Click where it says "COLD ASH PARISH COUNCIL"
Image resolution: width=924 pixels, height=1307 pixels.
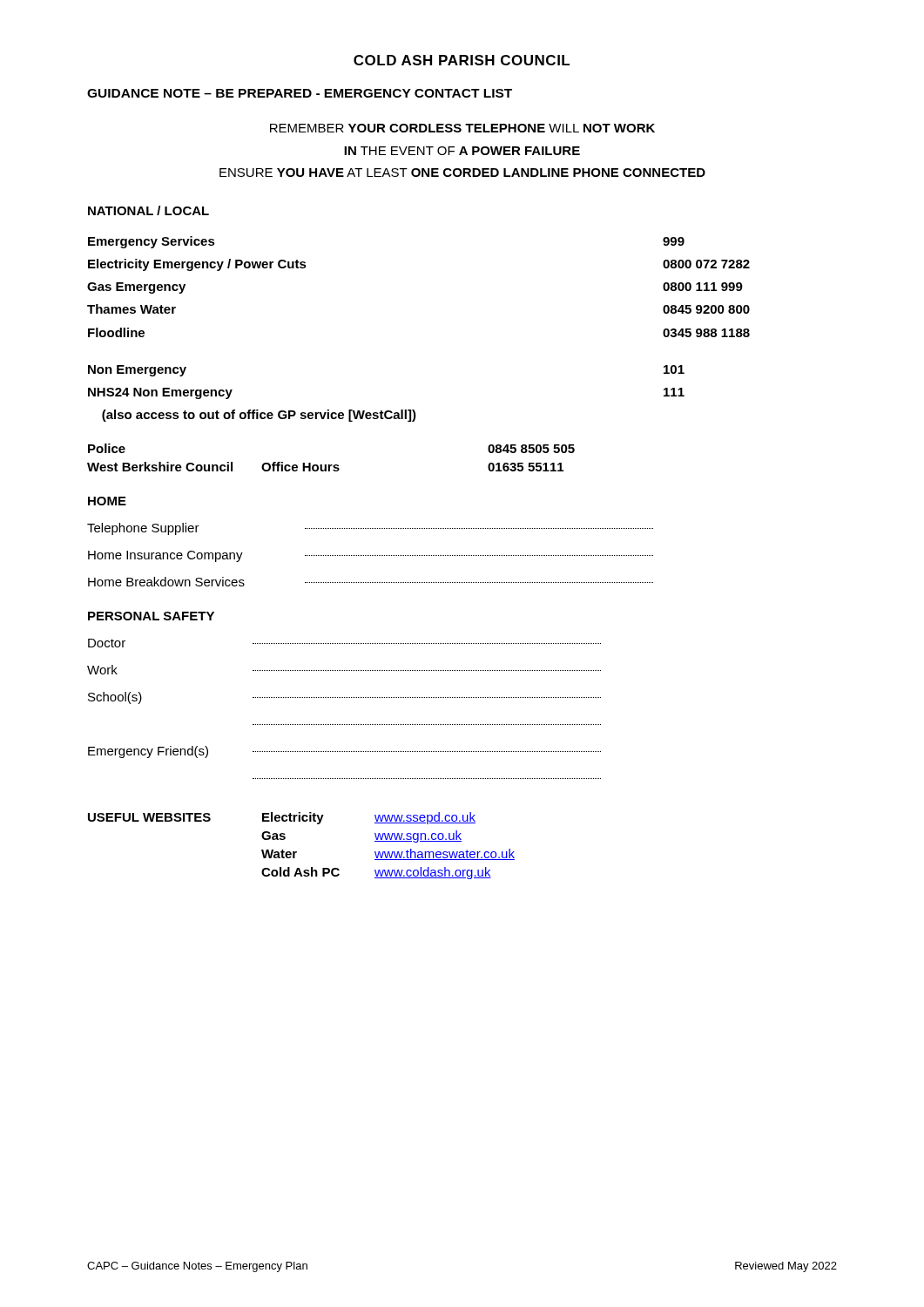point(462,61)
